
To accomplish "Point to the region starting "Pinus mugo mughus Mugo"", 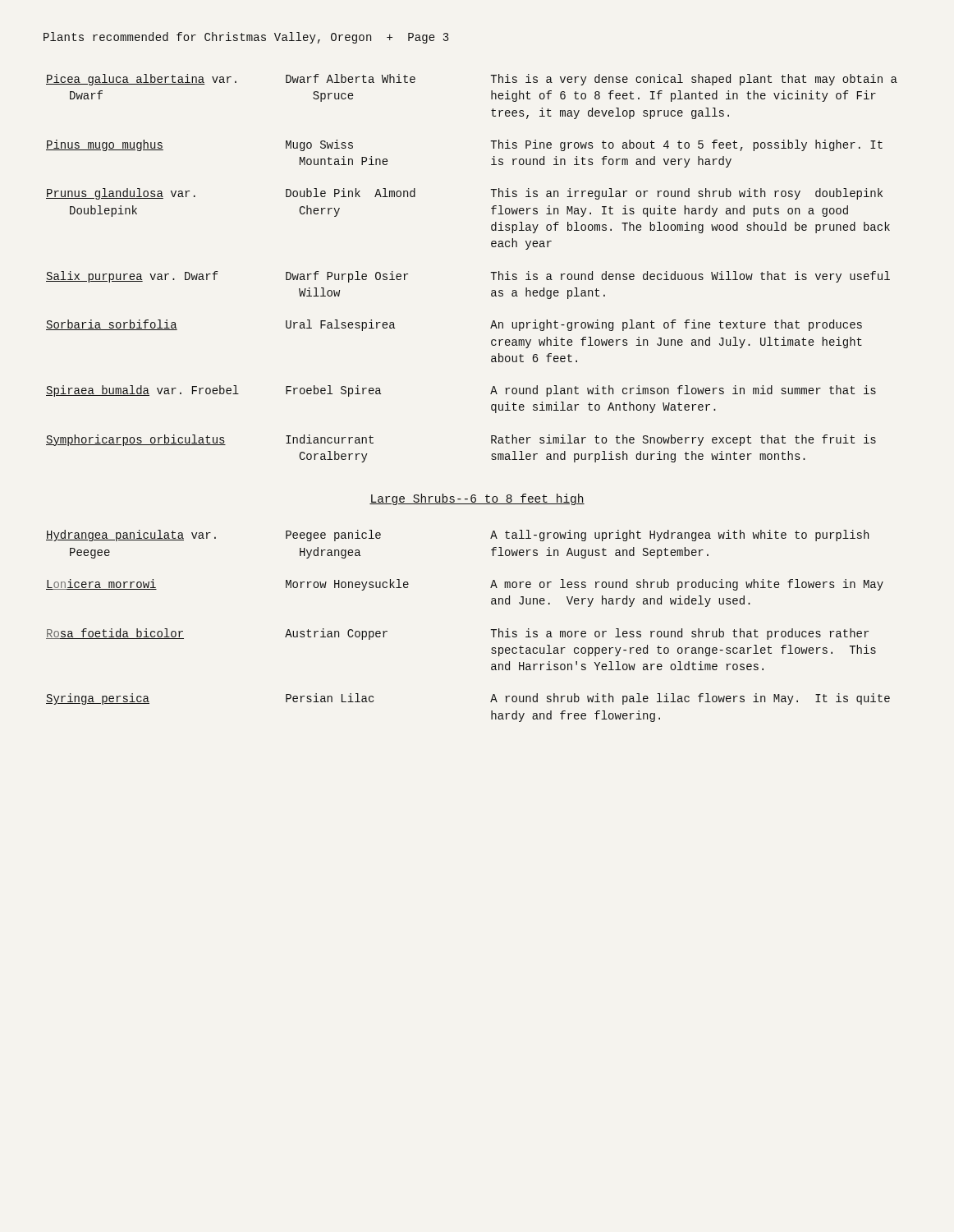I will [103, 145].
